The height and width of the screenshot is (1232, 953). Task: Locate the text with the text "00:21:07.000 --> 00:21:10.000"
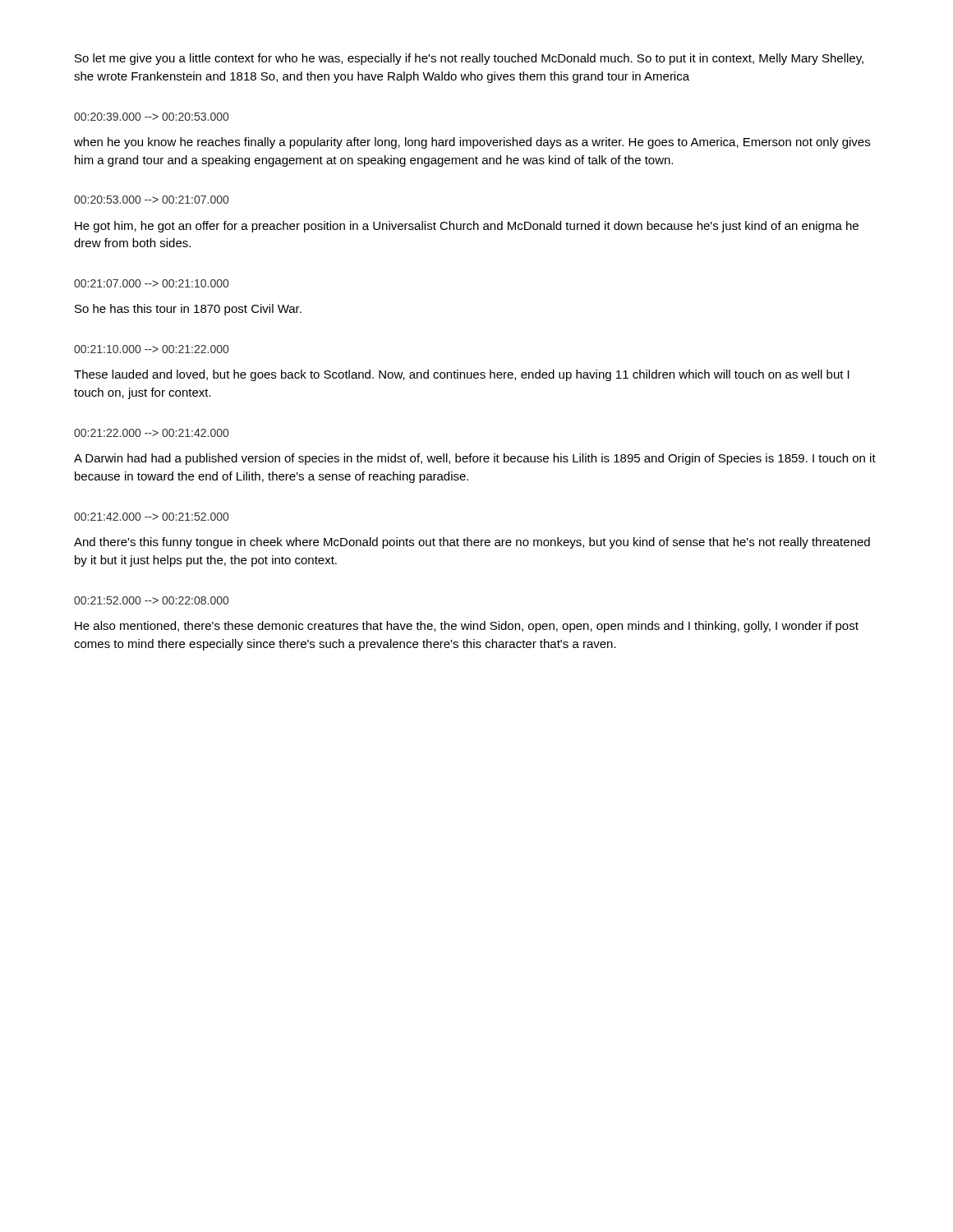pos(151,283)
